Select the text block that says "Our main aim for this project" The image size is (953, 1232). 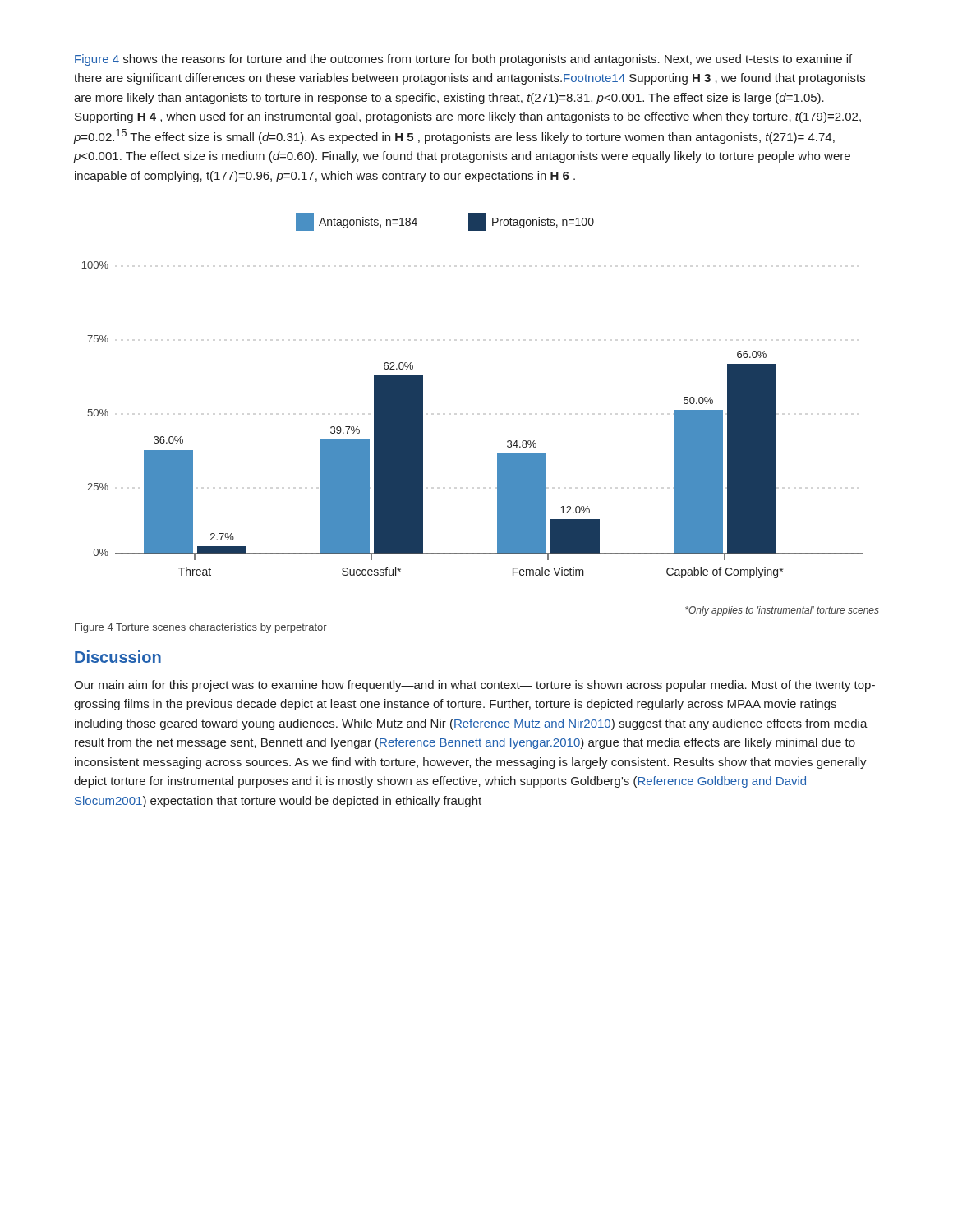(x=475, y=742)
